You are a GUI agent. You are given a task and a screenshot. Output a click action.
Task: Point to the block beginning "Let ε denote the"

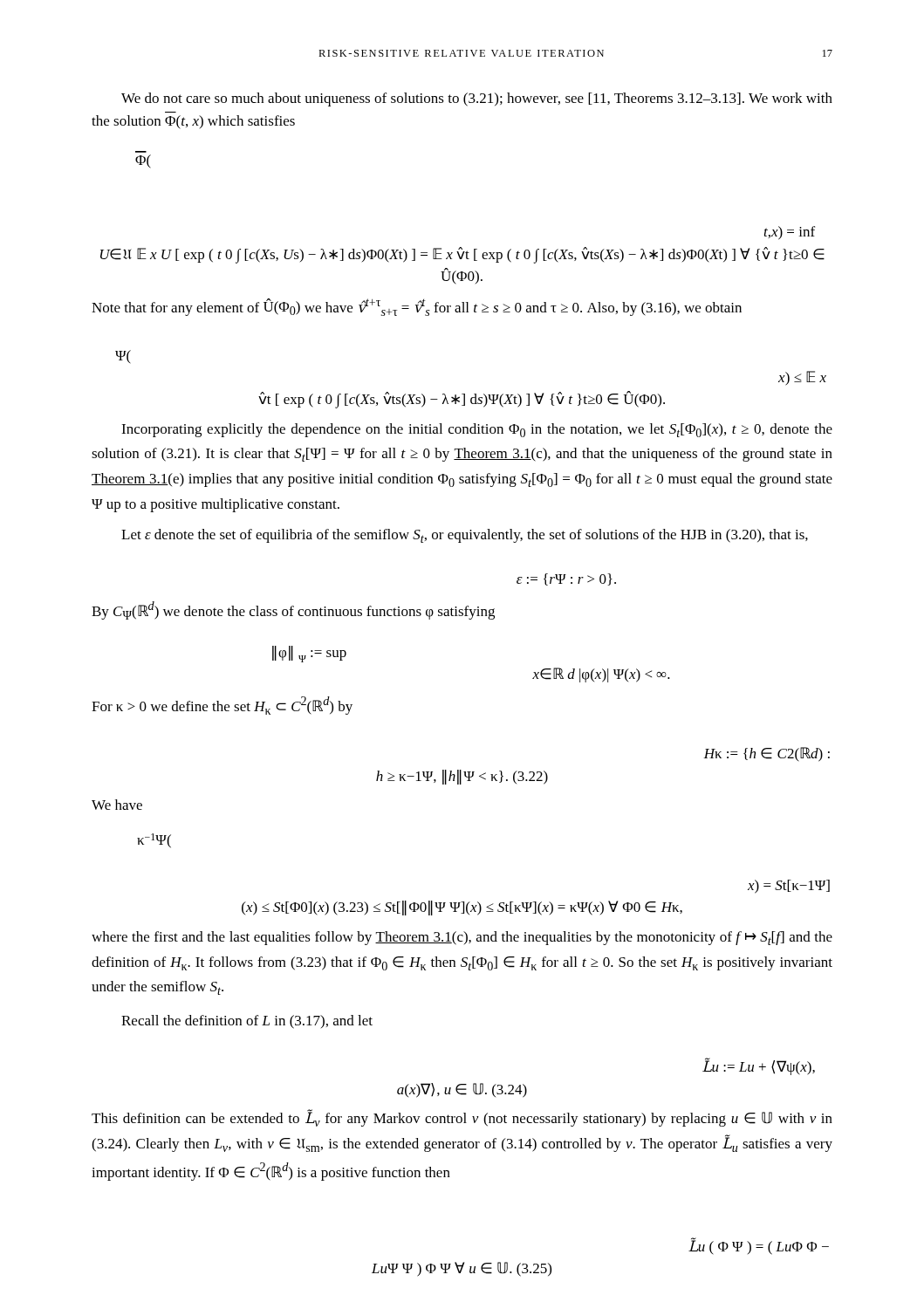pyautogui.click(x=465, y=536)
